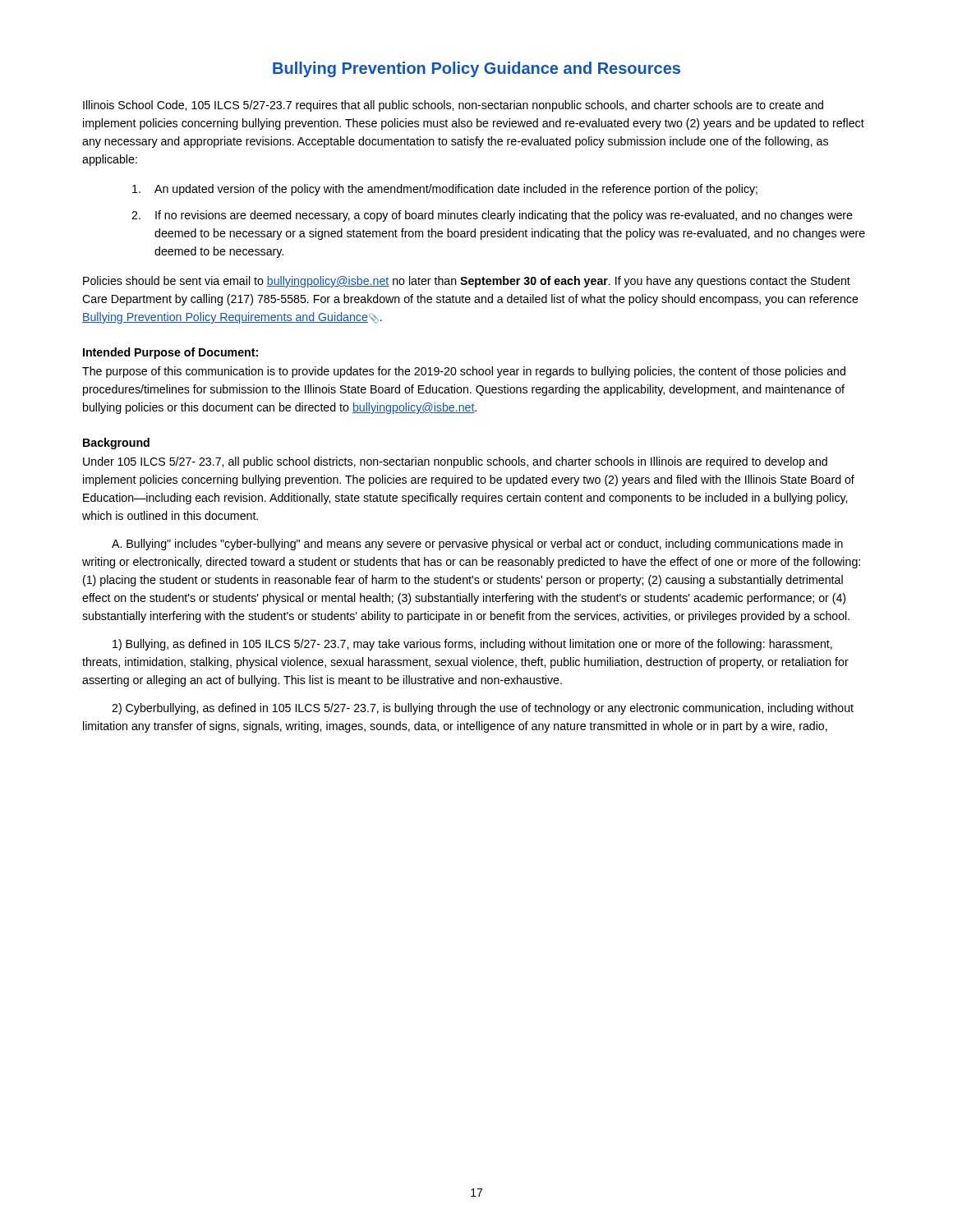Find "Intended Purpose of Document:" on this page
Image resolution: width=953 pixels, height=1232 pixels.
tap(171, 352)
